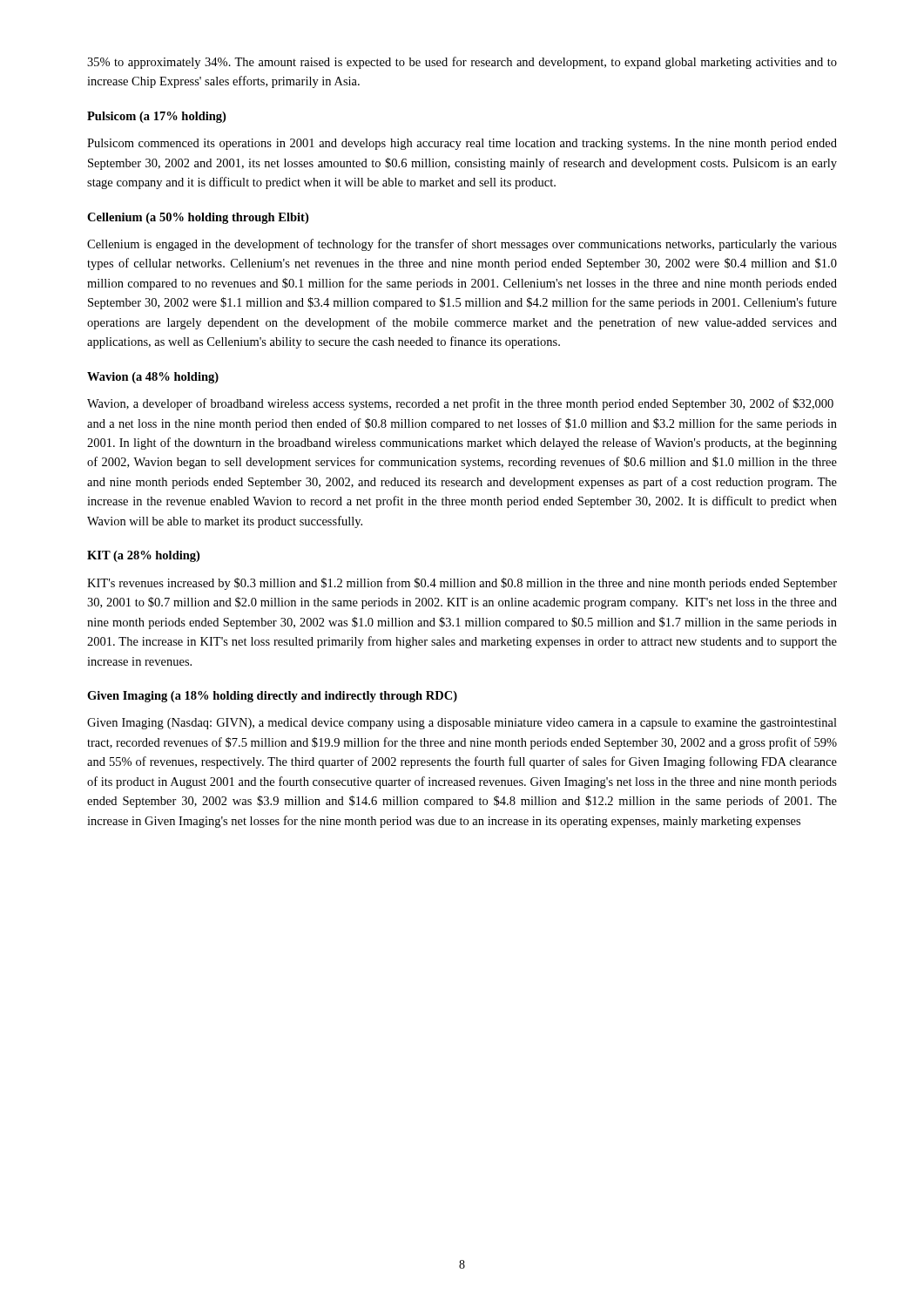Locate the text "KIT (a 28% holding)"

click(x=144, y=555)
